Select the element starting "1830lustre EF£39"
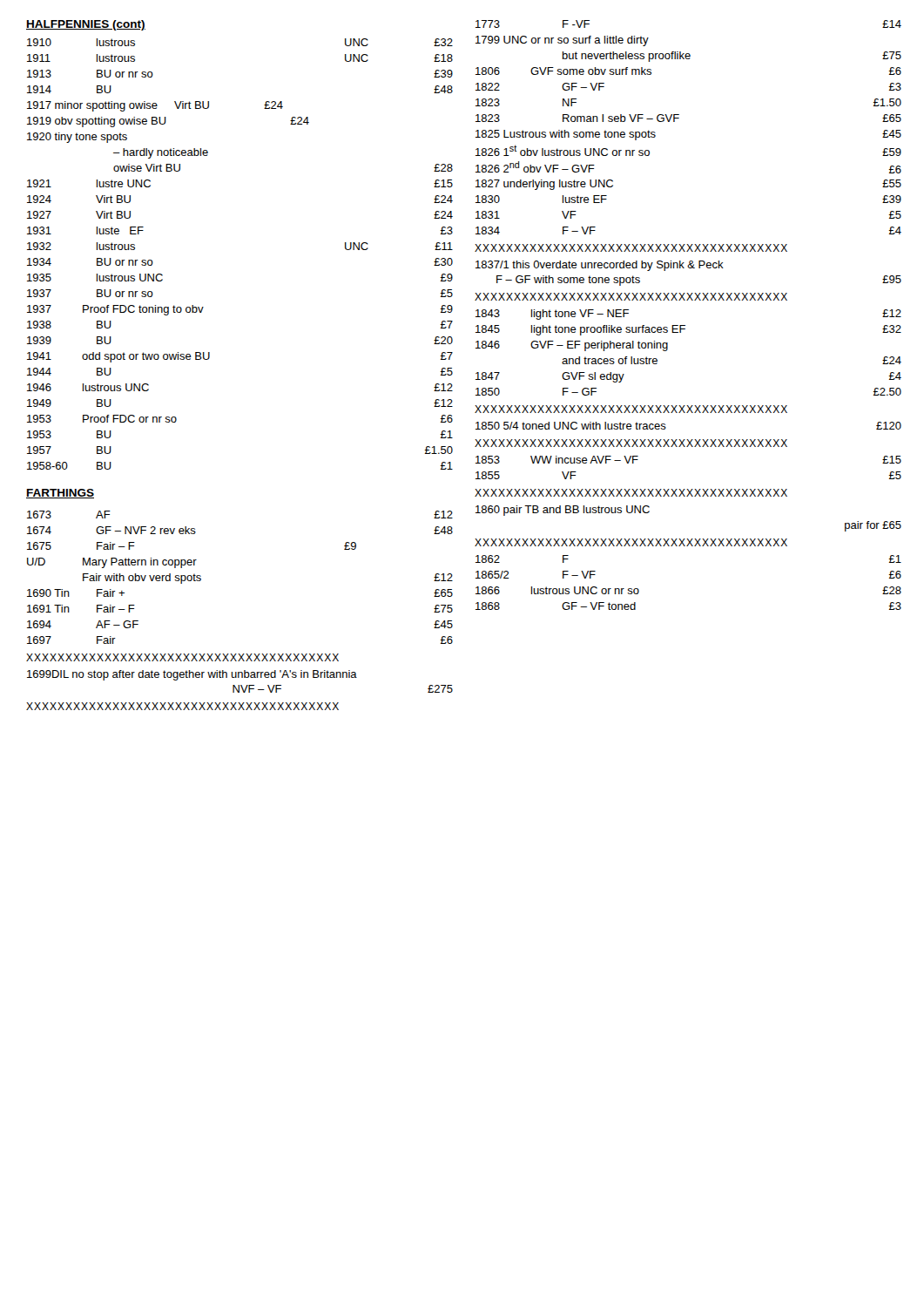Viewport: 924px width, 1307px height. tap(494, 199)
